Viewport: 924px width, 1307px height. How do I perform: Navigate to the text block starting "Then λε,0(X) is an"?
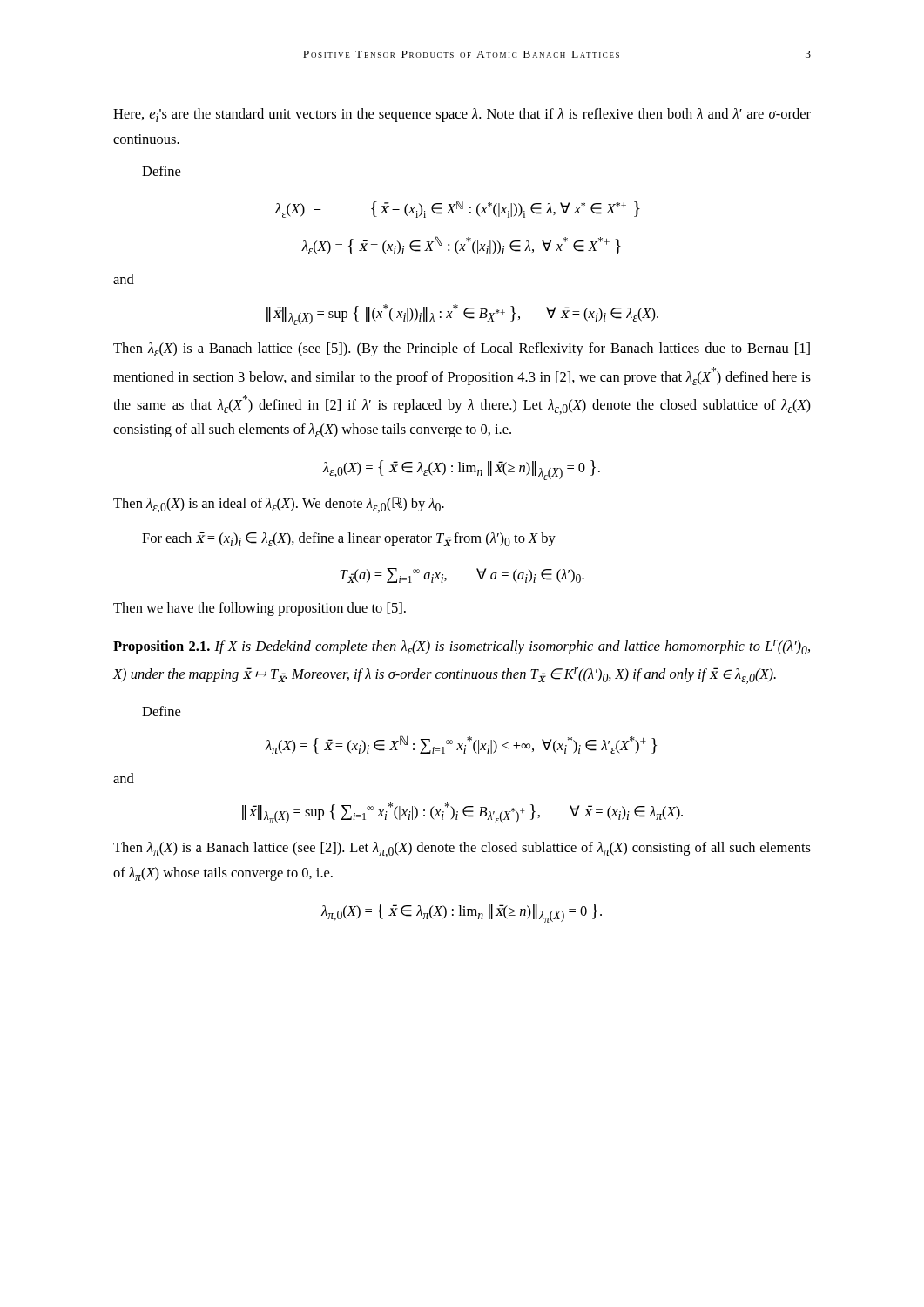pos(279,505)
